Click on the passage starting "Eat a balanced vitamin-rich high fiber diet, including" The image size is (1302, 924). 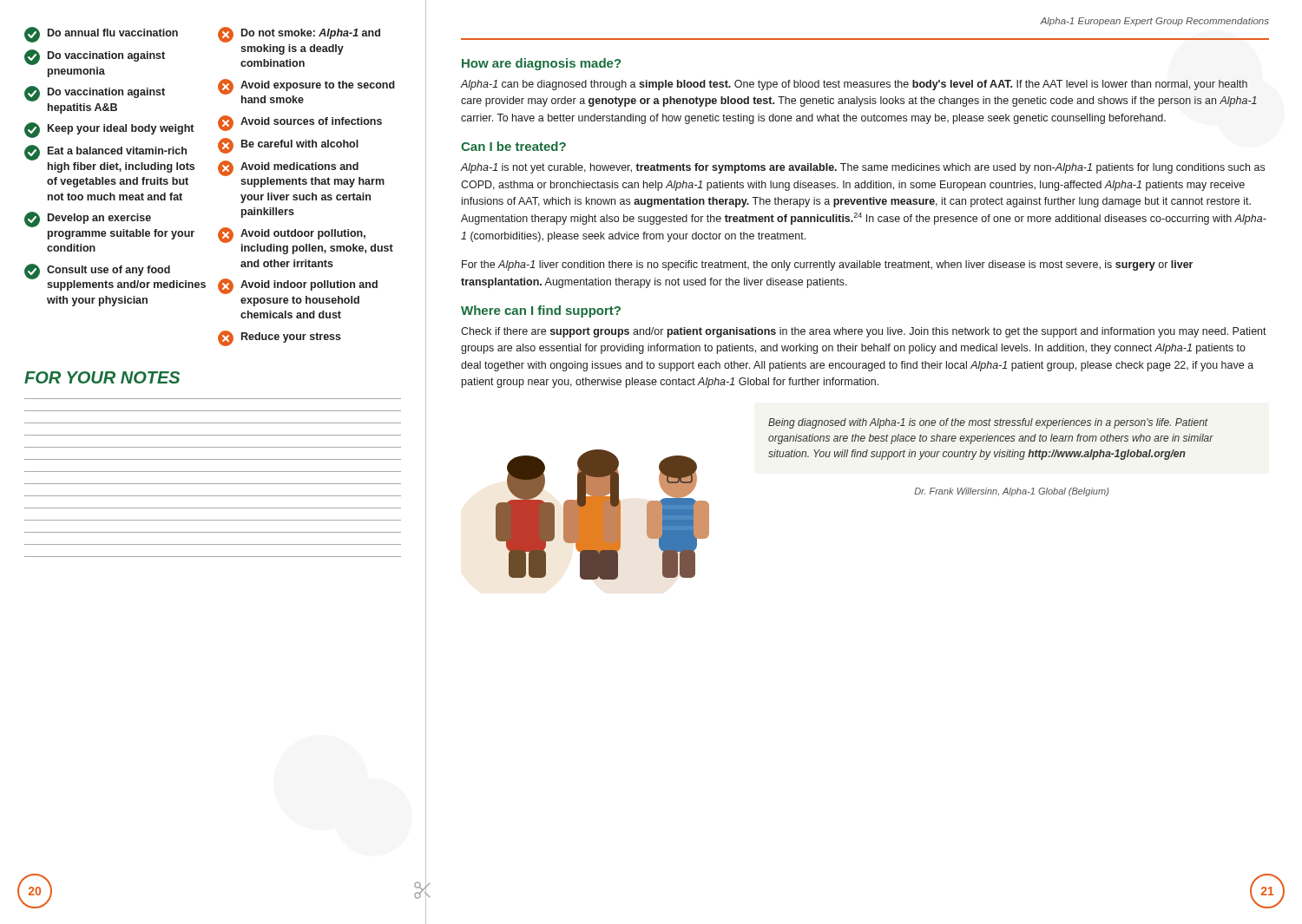[116, 174]
